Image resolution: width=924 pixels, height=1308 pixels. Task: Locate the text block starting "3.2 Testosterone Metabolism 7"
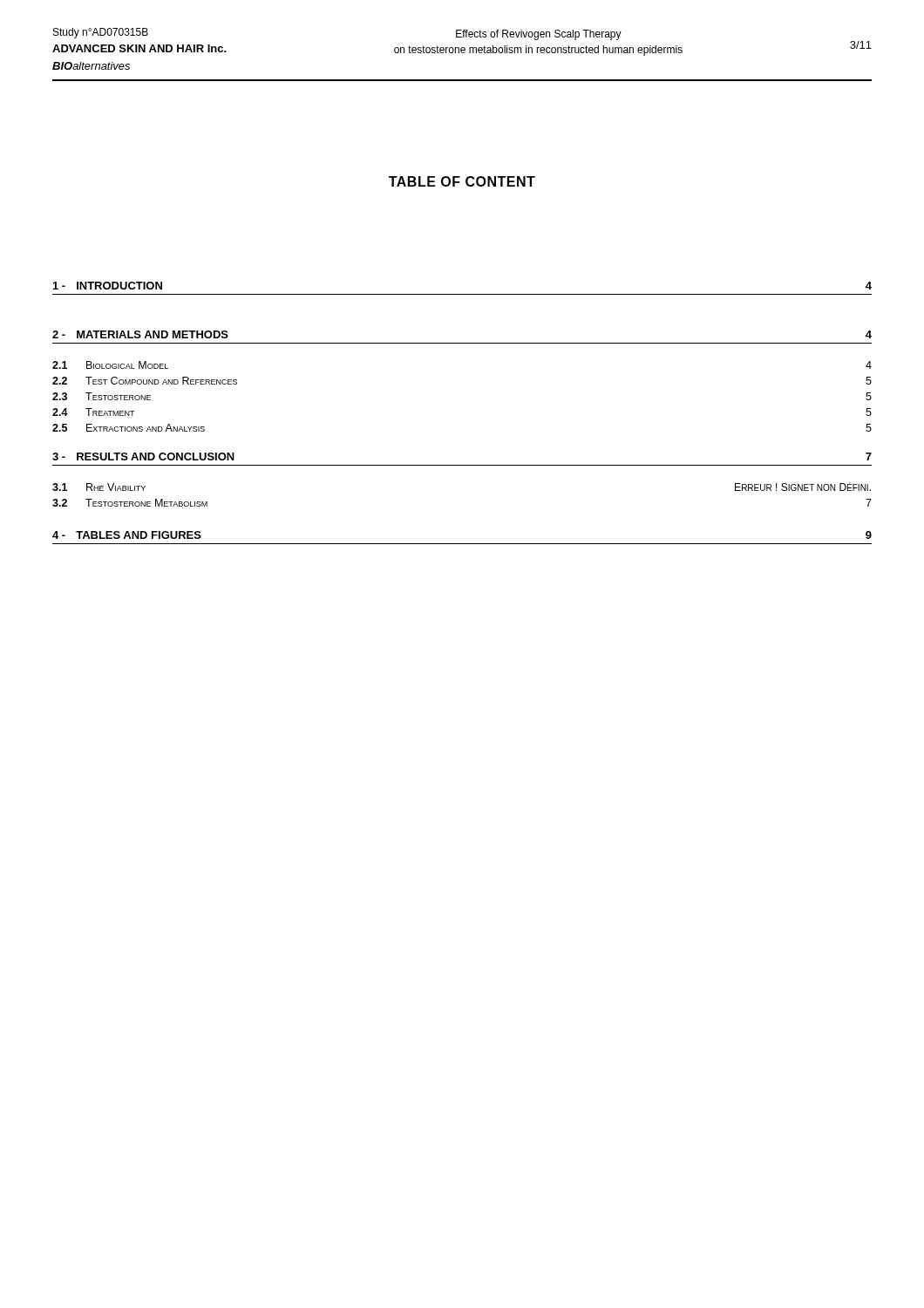(x=149, y=502)
